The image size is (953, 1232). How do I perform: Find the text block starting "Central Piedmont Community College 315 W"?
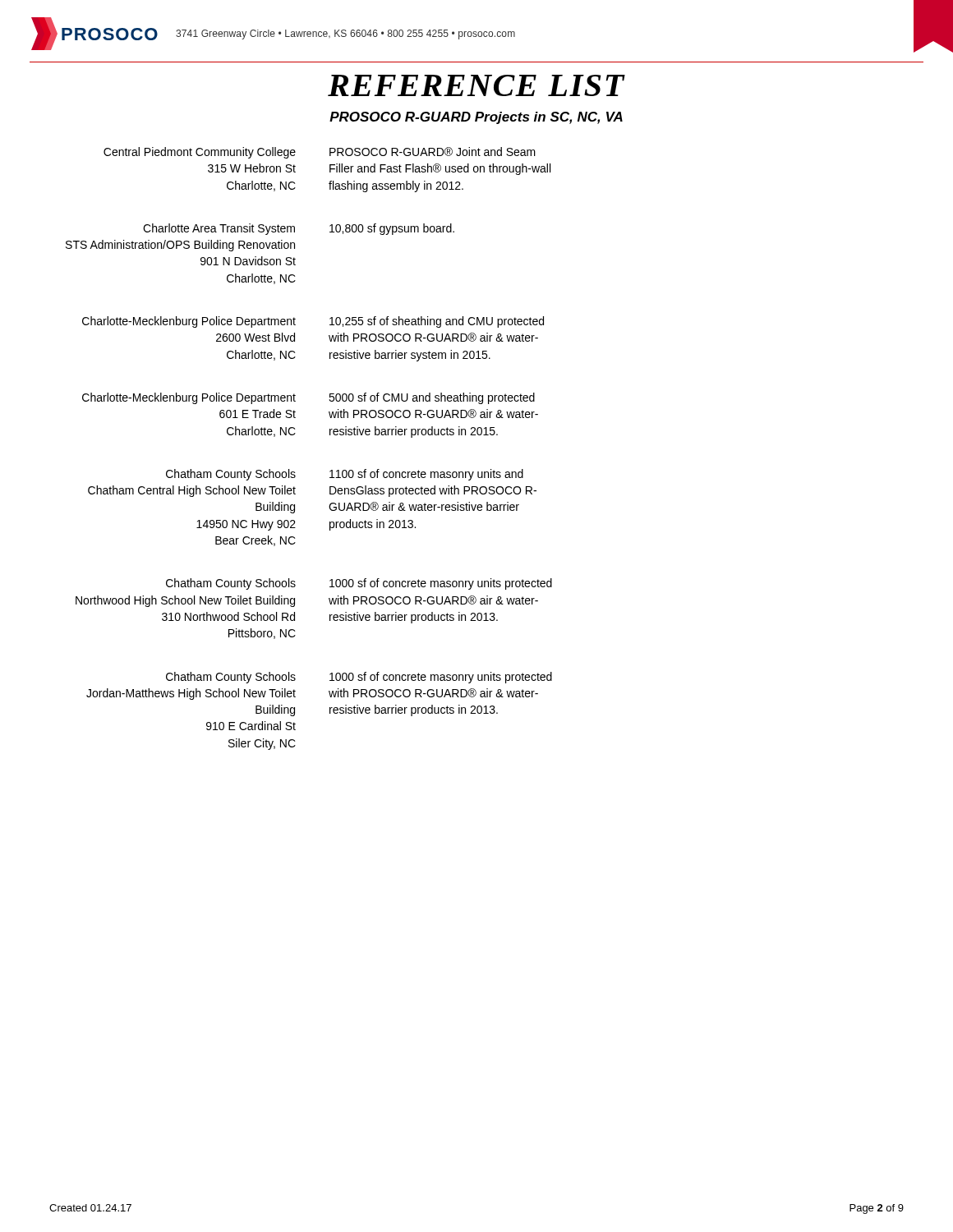tap(200, 169)
